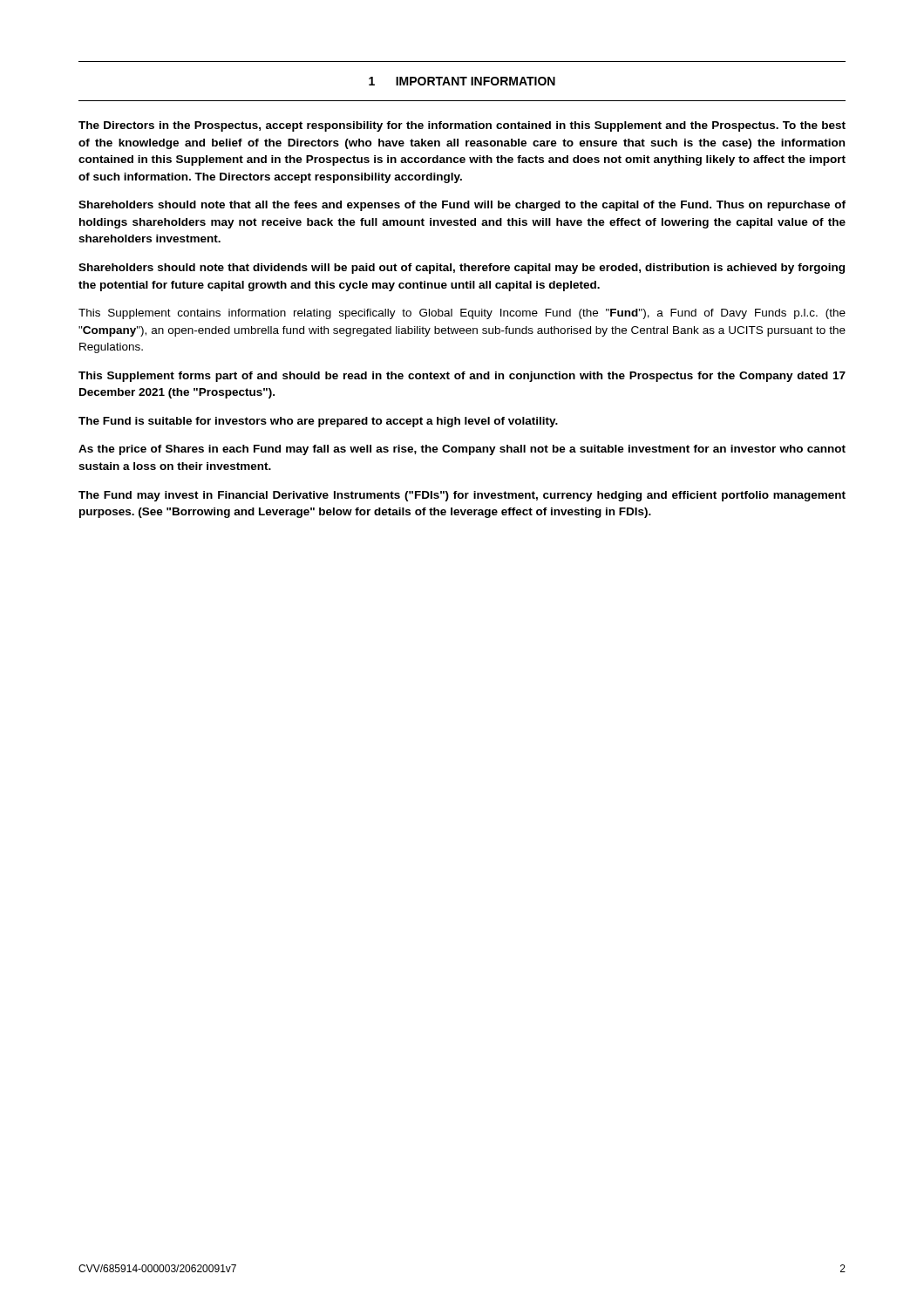Locate the element starting "The Directors in"
924x1308 pixels.
[462, 151]
